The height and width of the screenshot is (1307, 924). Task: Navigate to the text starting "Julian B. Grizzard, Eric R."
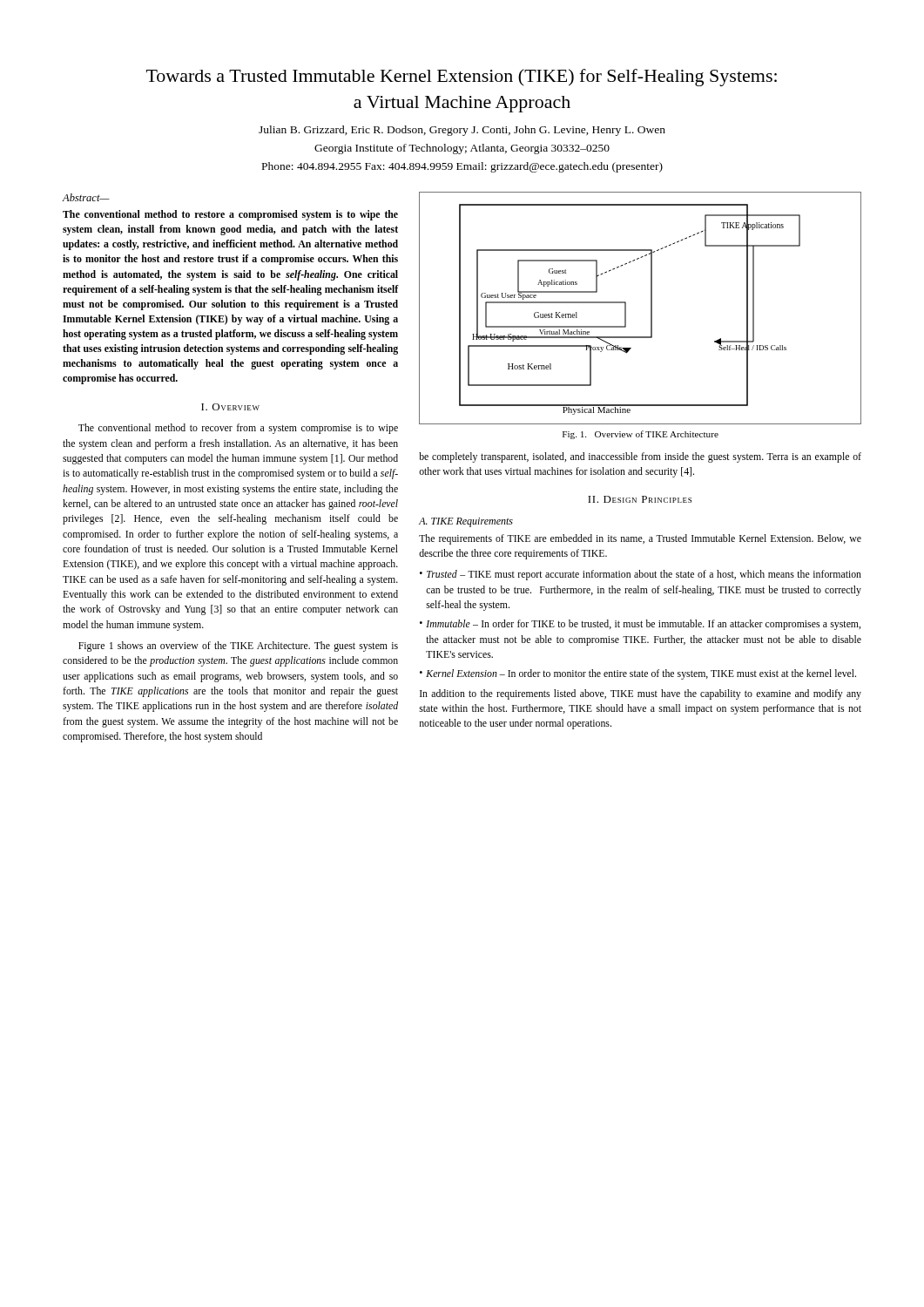tap(462, 148)
